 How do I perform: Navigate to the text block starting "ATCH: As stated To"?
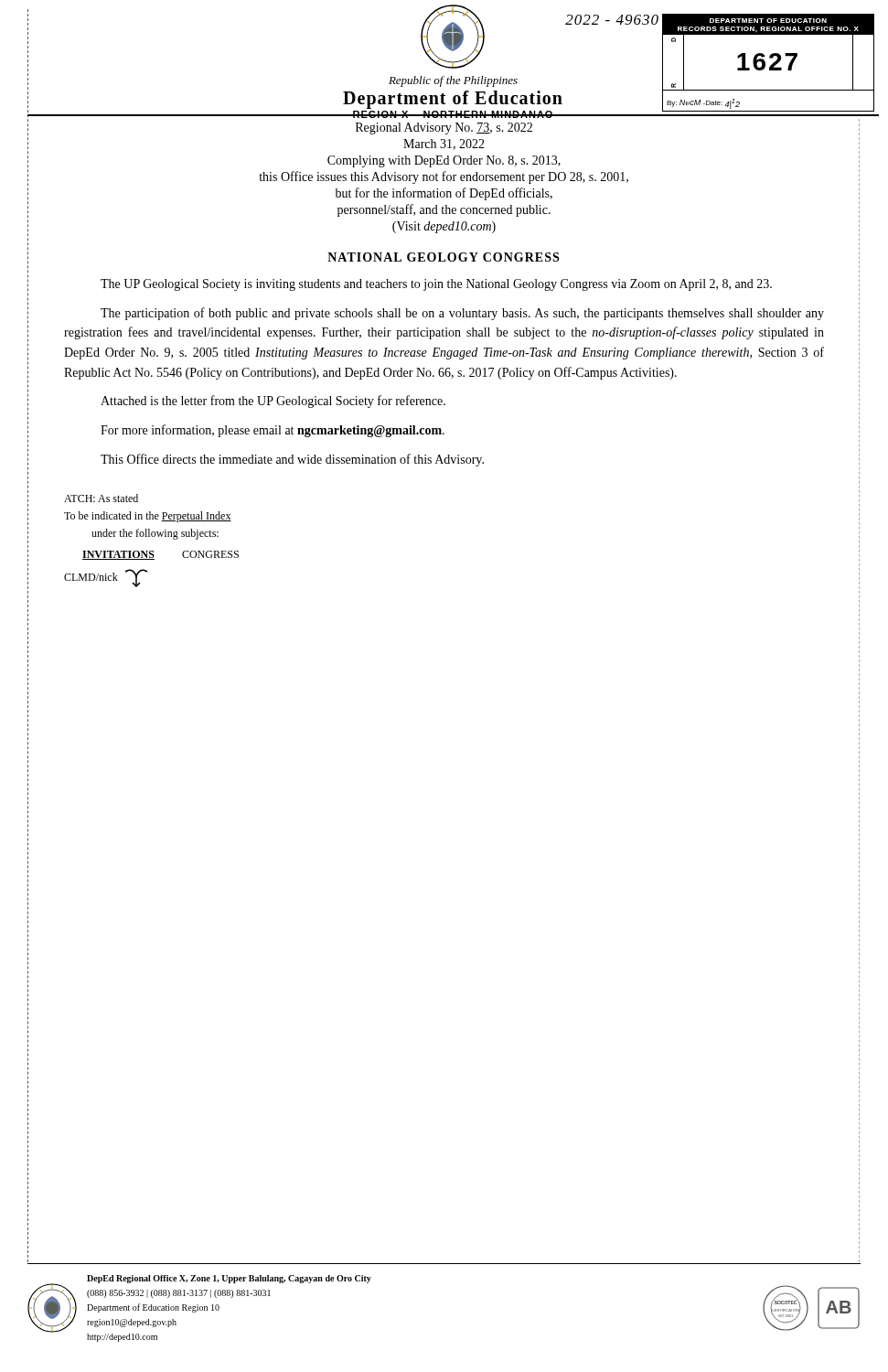coord(101,498)
